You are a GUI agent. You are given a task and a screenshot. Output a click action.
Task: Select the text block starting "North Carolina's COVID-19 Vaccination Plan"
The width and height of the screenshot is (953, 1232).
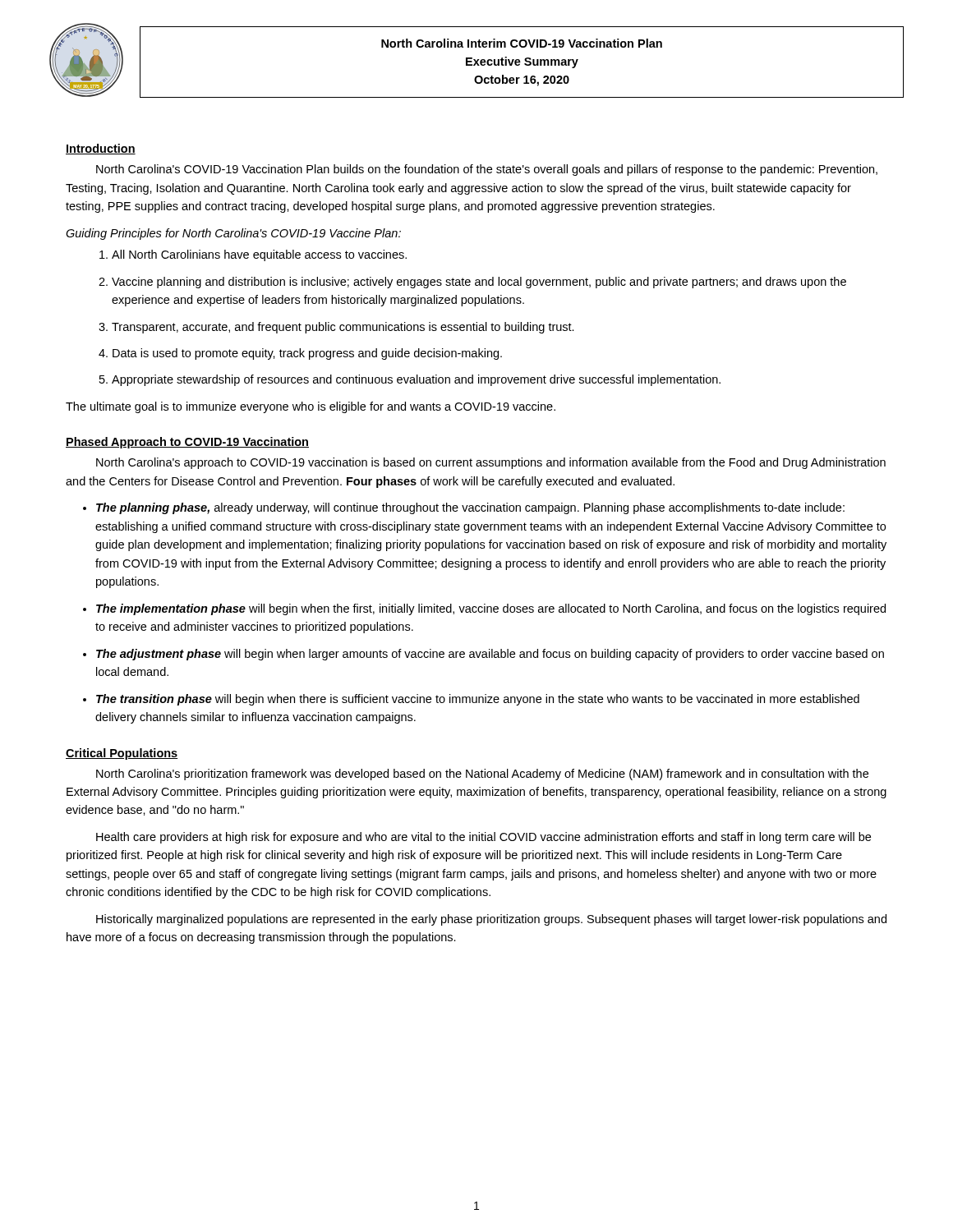pos(472,188)
